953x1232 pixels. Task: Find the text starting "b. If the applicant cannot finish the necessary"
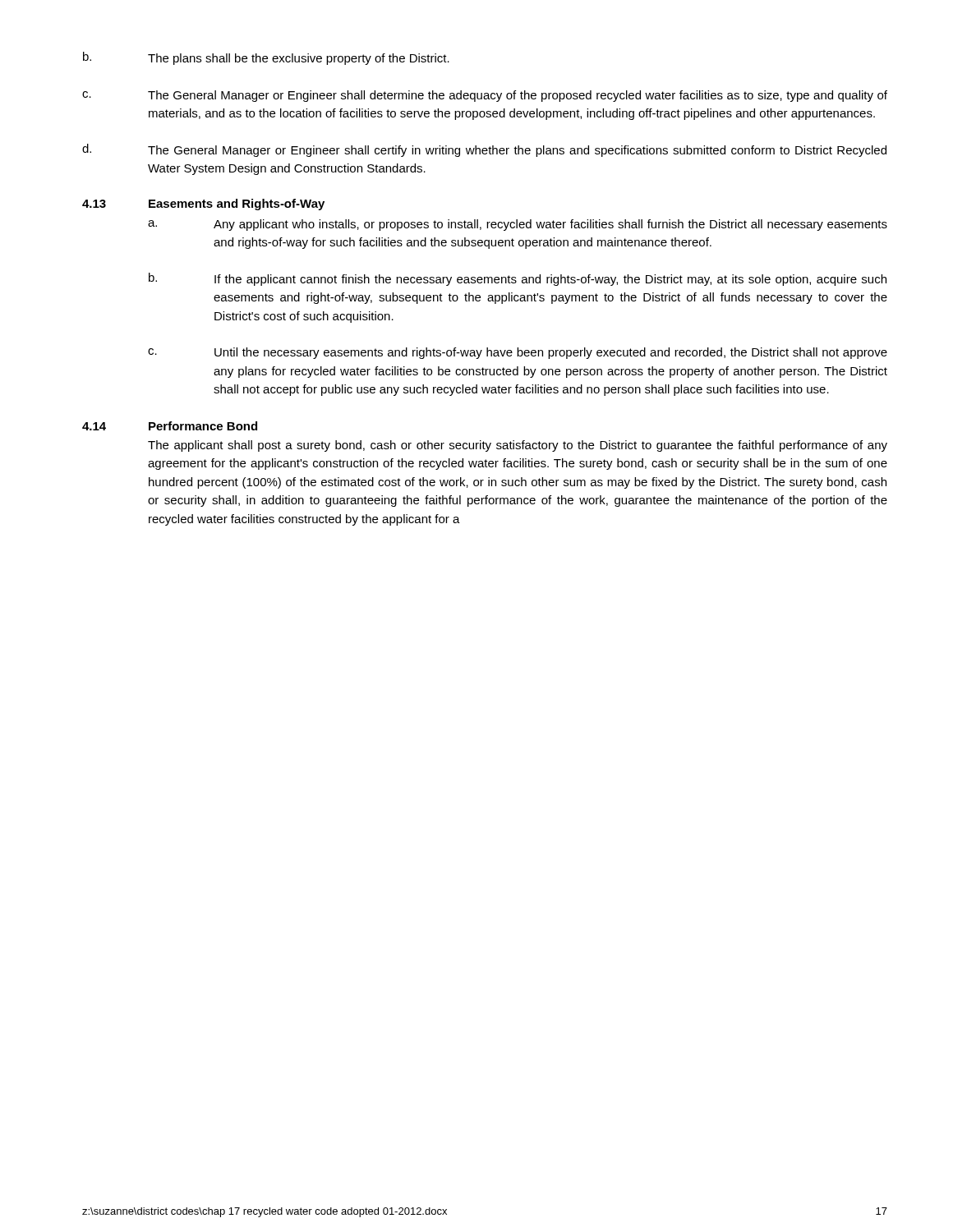[x=518, y=298]
